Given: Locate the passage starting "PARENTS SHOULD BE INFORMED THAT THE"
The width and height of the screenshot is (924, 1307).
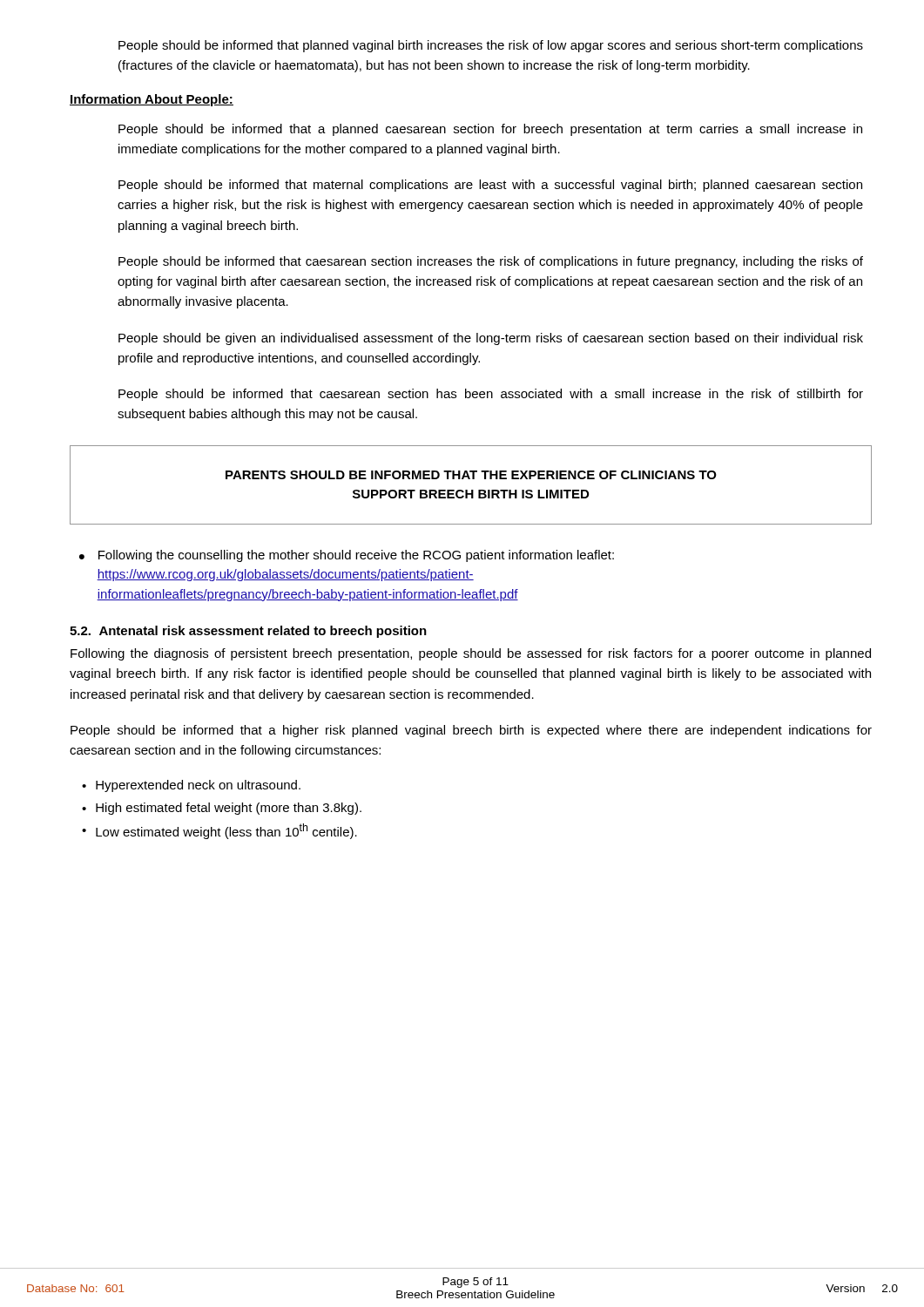Looking at the screenshot, I should (x=471, y=485).
